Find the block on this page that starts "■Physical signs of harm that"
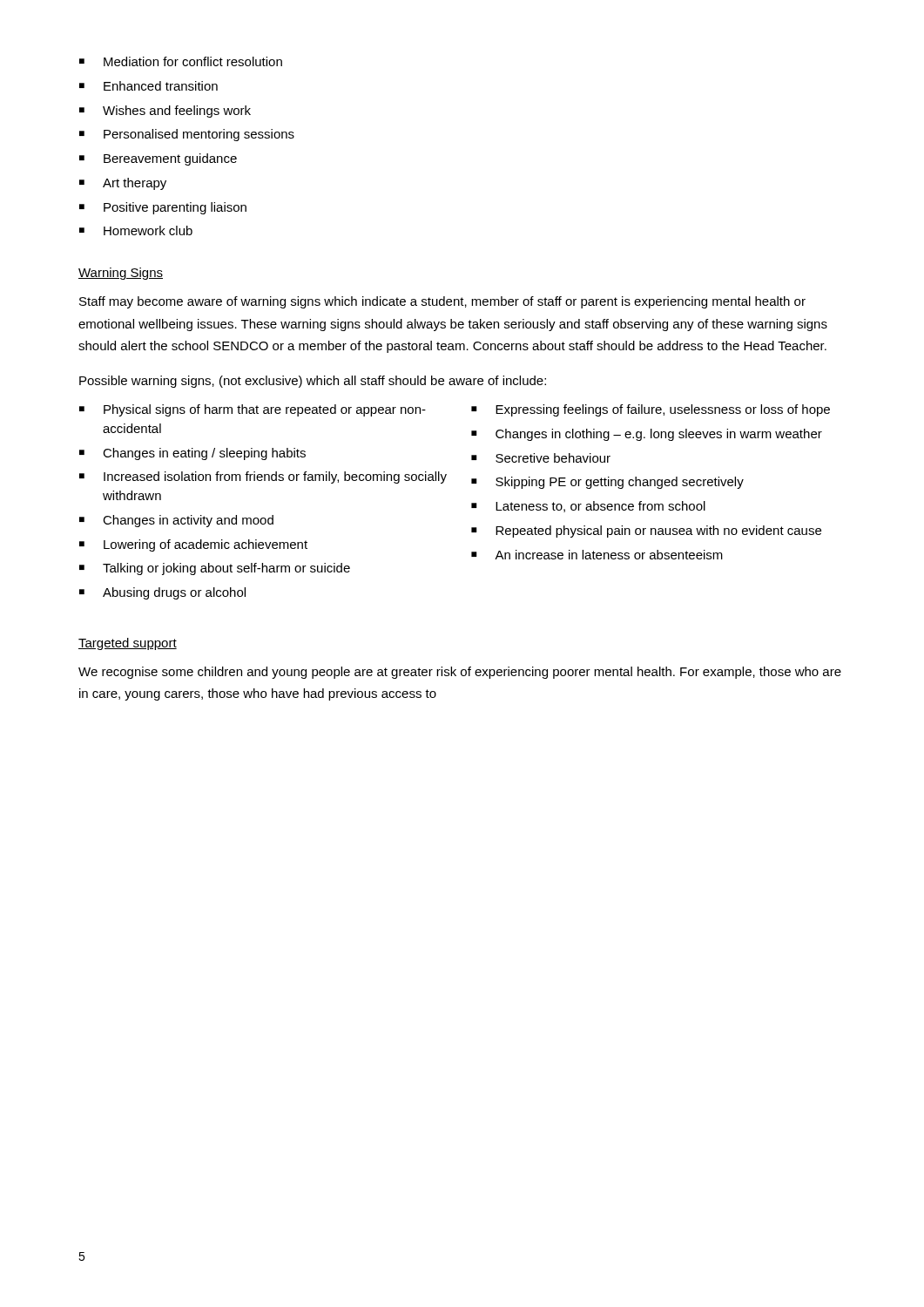Viewport: 924px width, 1307px height. (266, 419)
